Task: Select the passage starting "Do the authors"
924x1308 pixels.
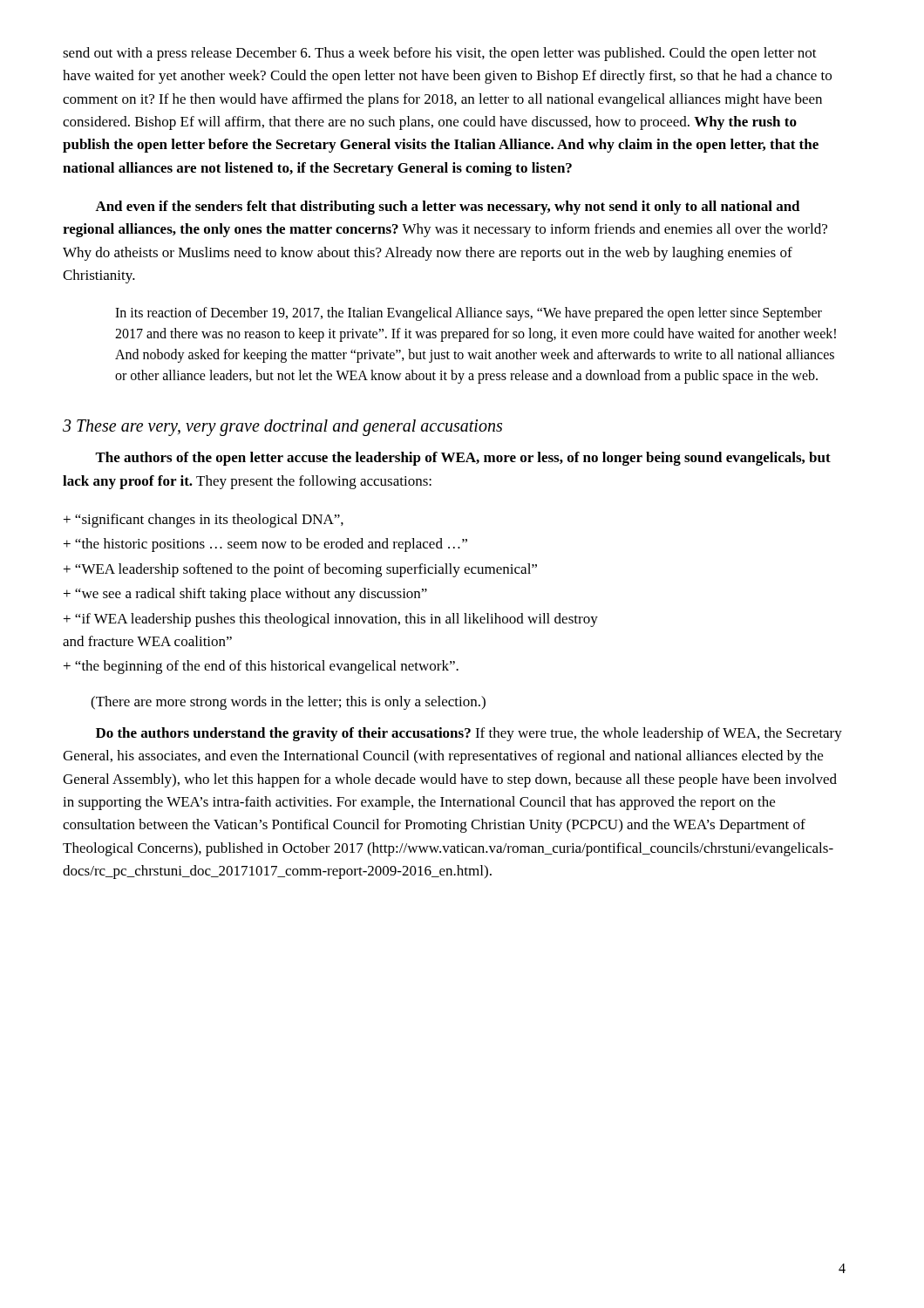Action: (452, 802)
